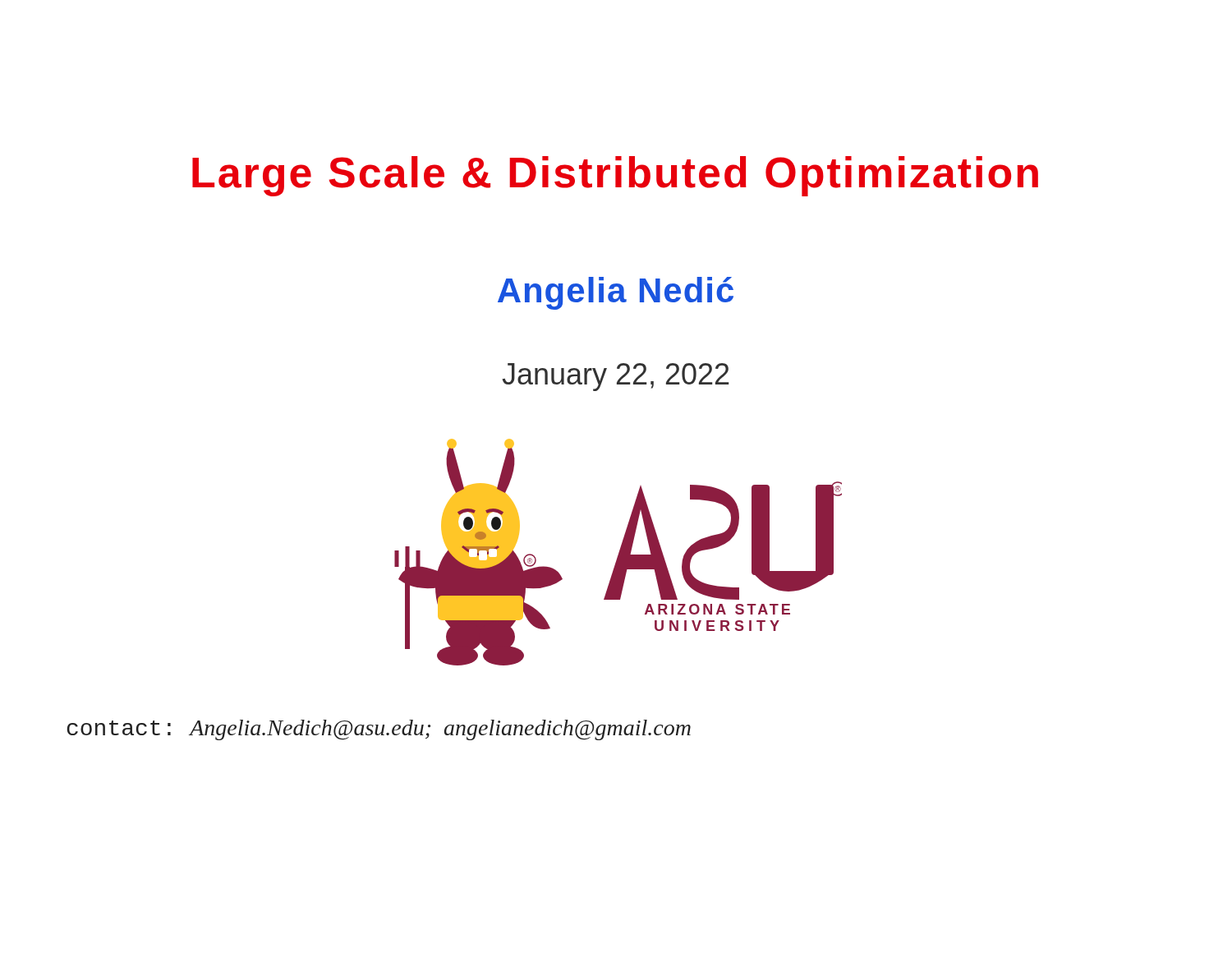Find "Large Scale & Distributed Optimization" on this page
Screen dimensions: 953x1232
click(616, 173)
